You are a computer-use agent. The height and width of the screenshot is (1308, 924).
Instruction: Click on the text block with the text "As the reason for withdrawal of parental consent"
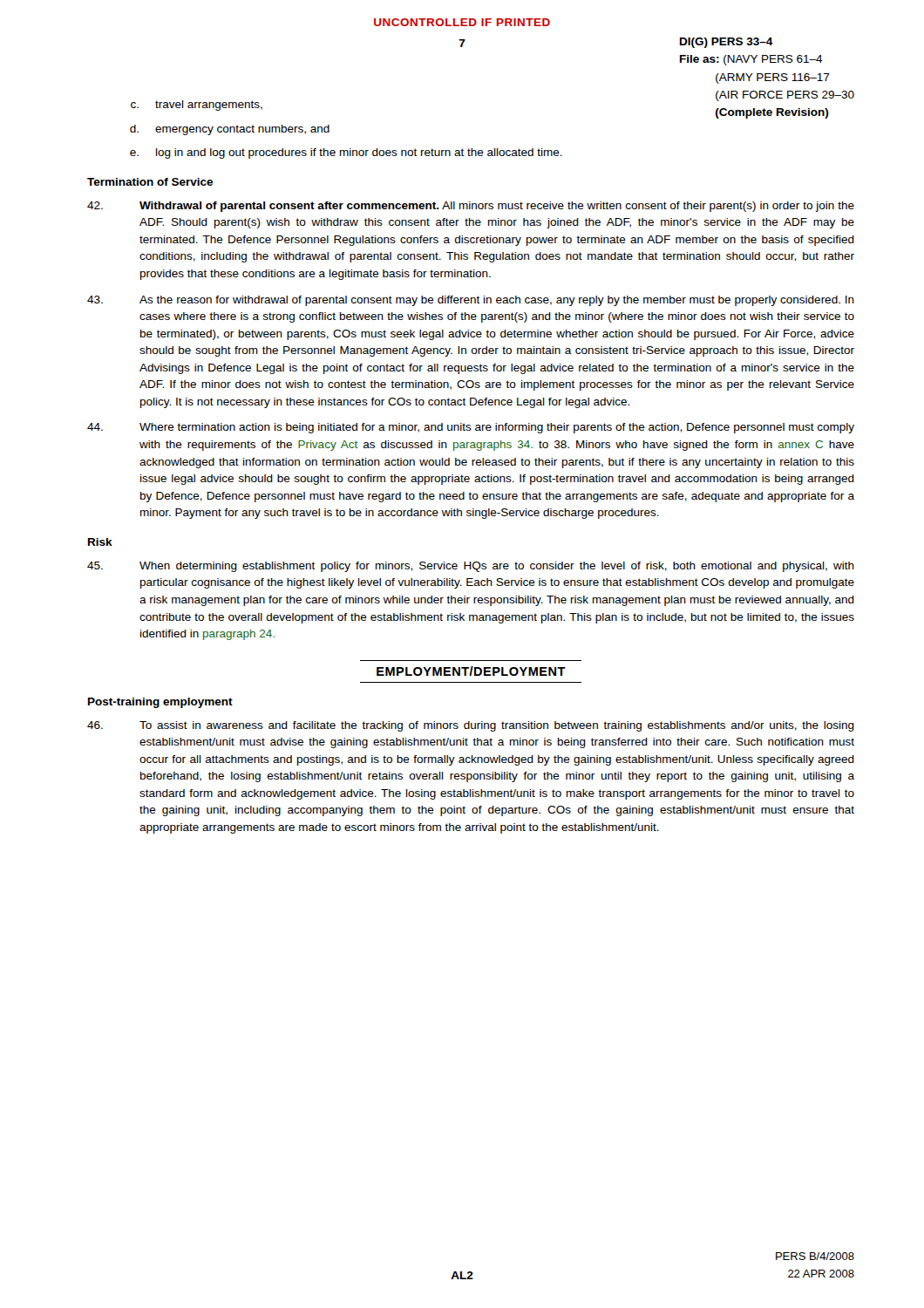point(471,350)
